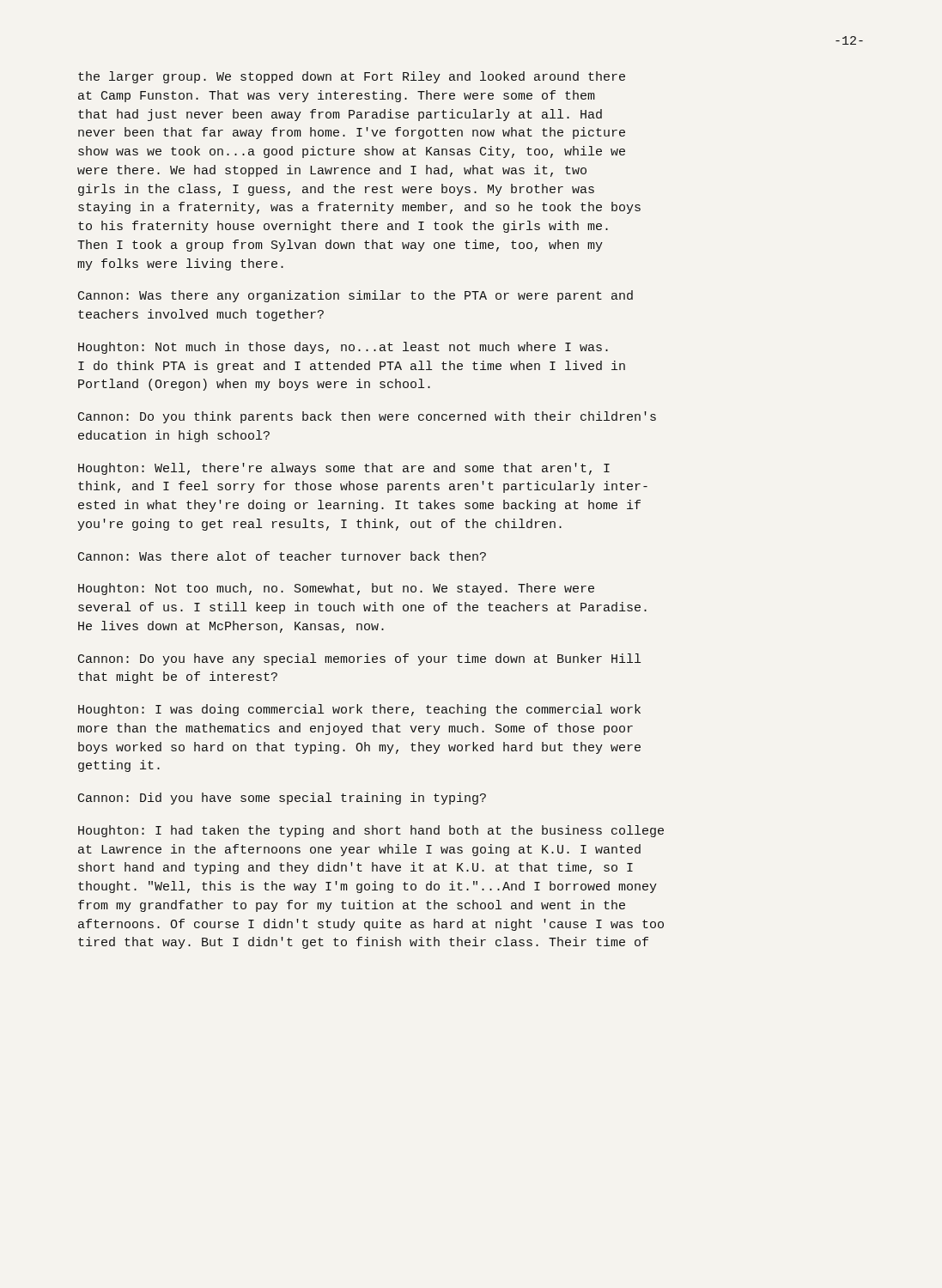
Task: Select the text block that says "Houghton: I was doing commercial"
Action: [x=359, y=739]
